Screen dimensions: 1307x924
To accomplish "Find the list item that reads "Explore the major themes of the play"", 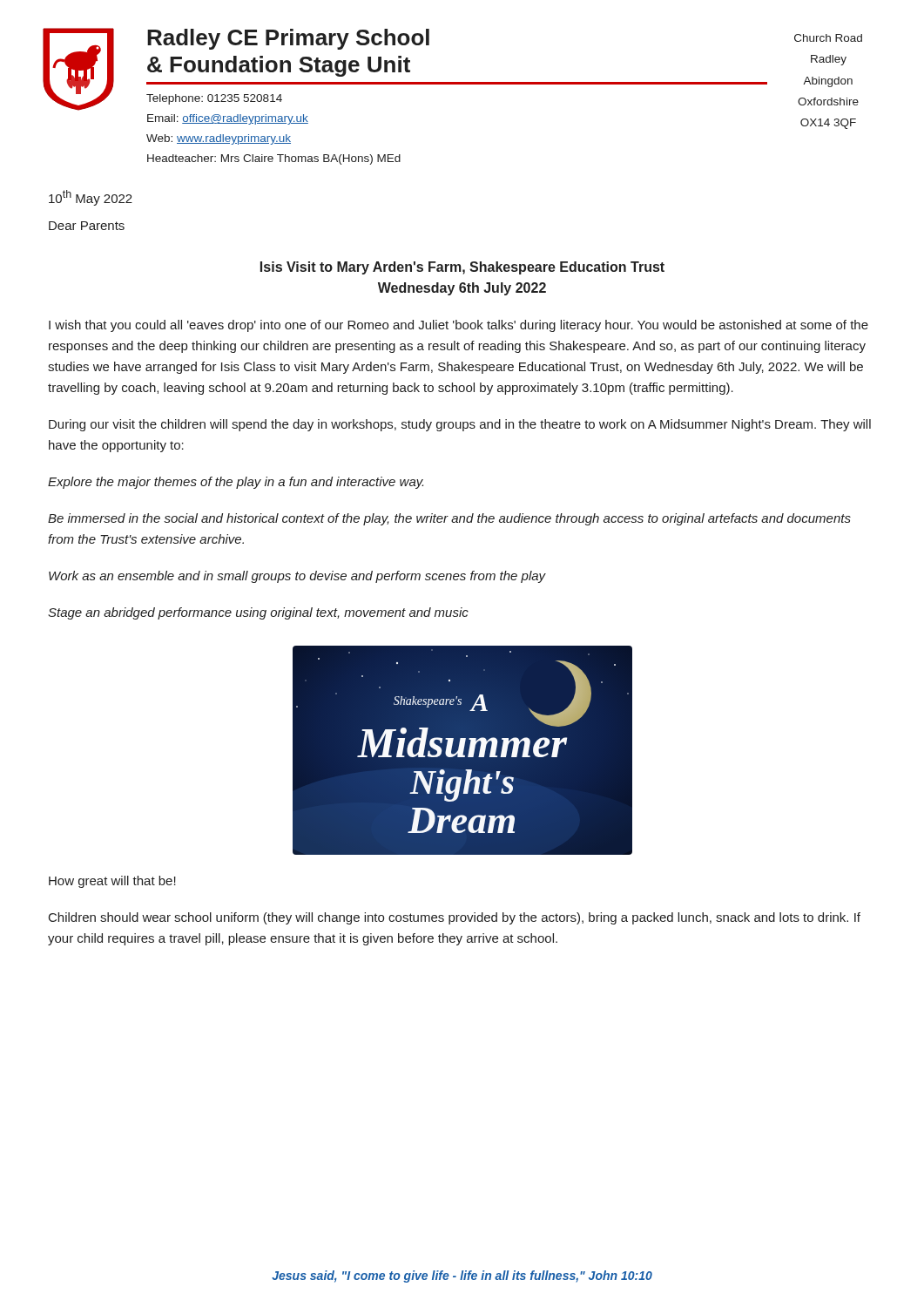I will pos(237,482).
